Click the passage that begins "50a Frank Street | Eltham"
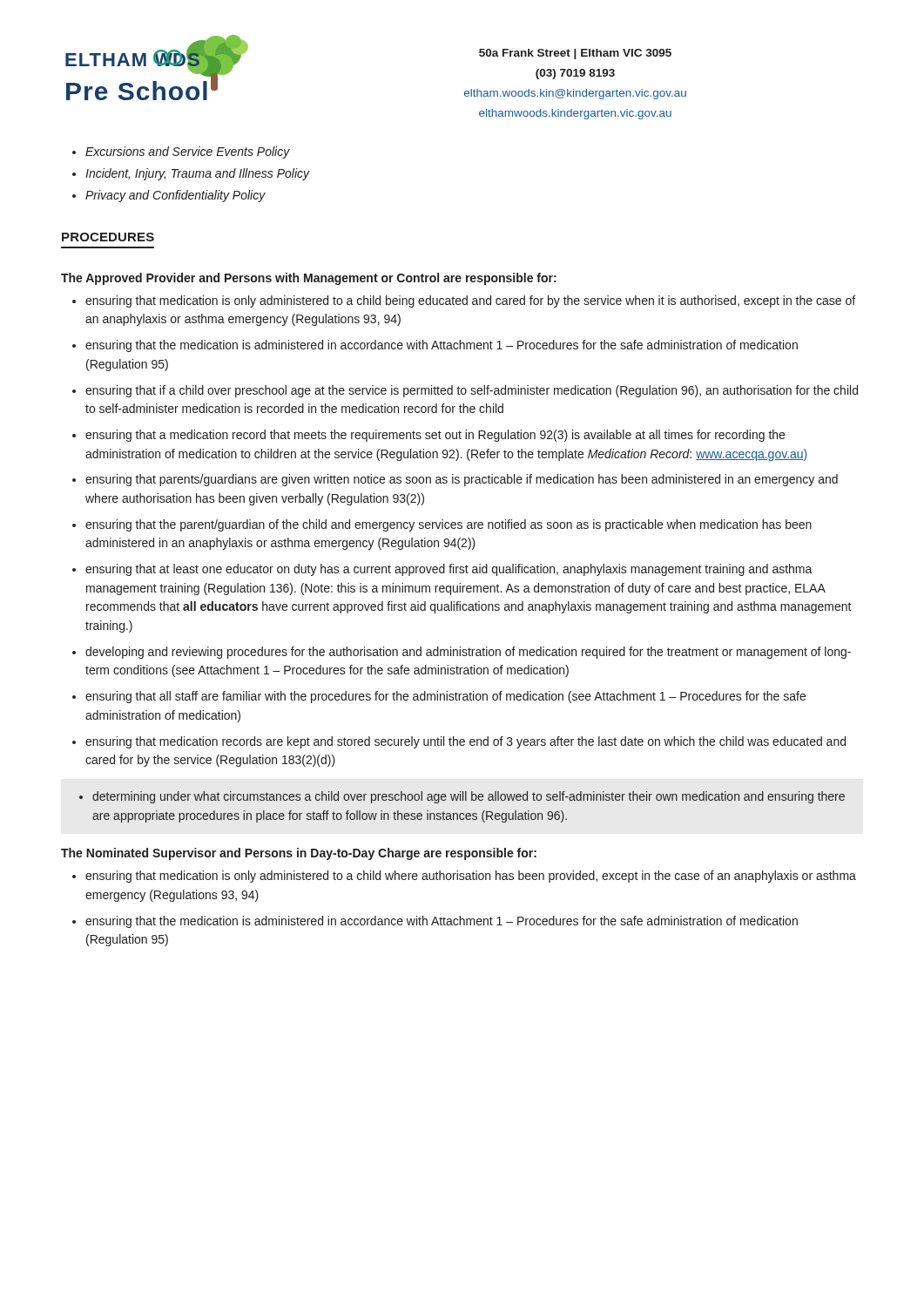Viewport: 924px width, 1307px height. pos(575,83)
